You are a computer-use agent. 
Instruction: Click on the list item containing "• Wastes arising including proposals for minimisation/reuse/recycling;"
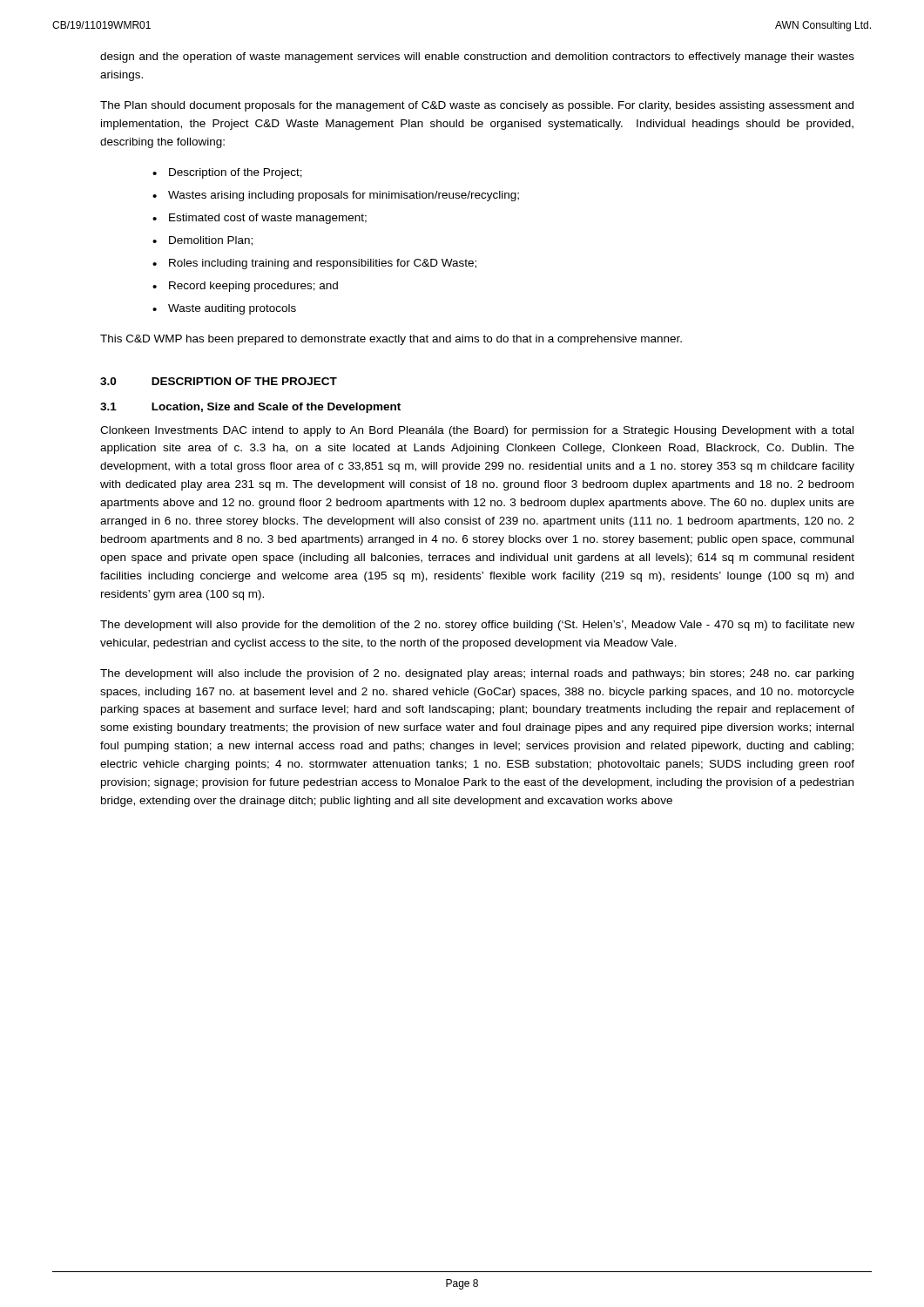tap(336, 195)
